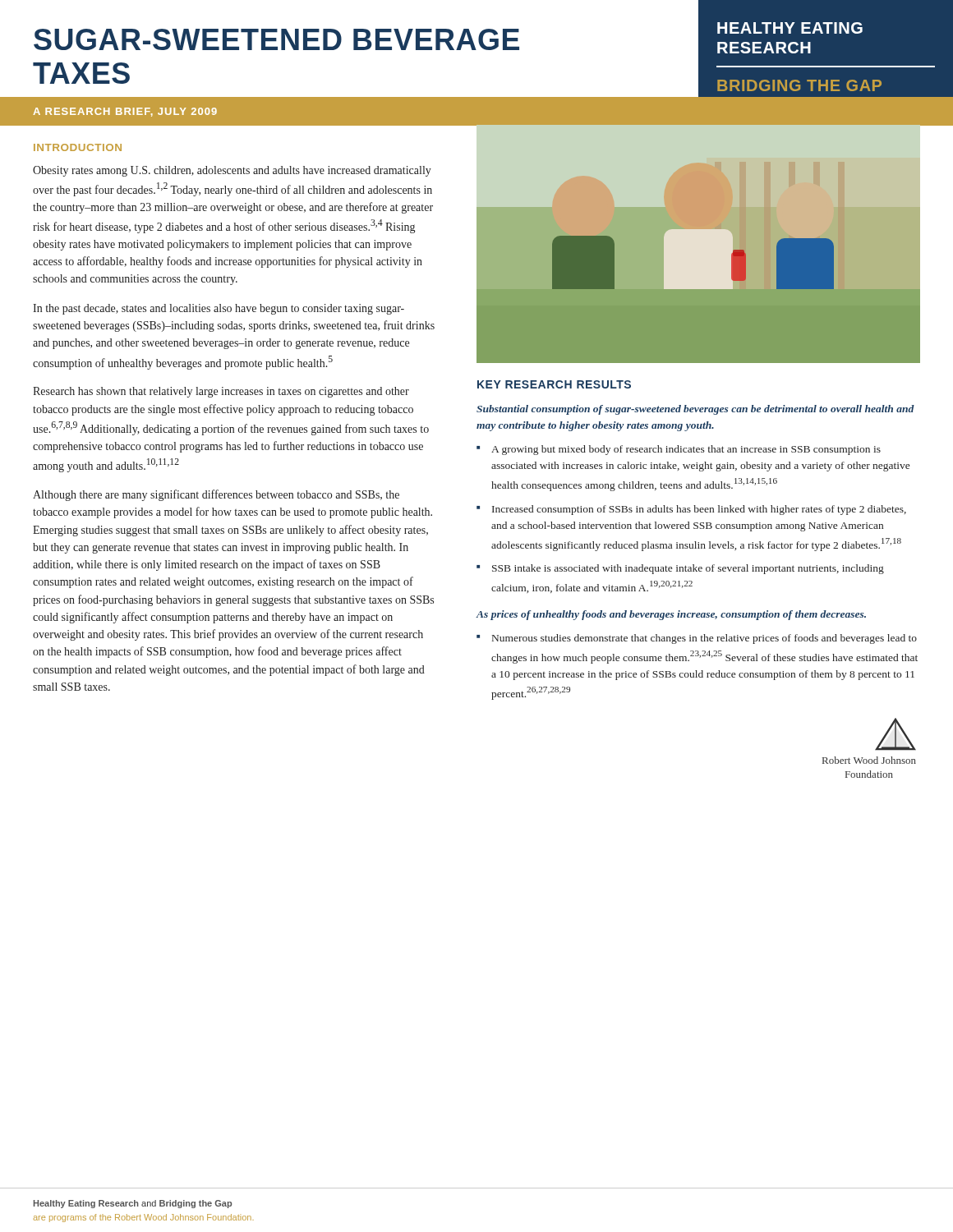Point to the text block starting "Obesity rates among U.S. children, adolescents and adults"
Viewport: 953px width, 1232px height.
point(233,225)
